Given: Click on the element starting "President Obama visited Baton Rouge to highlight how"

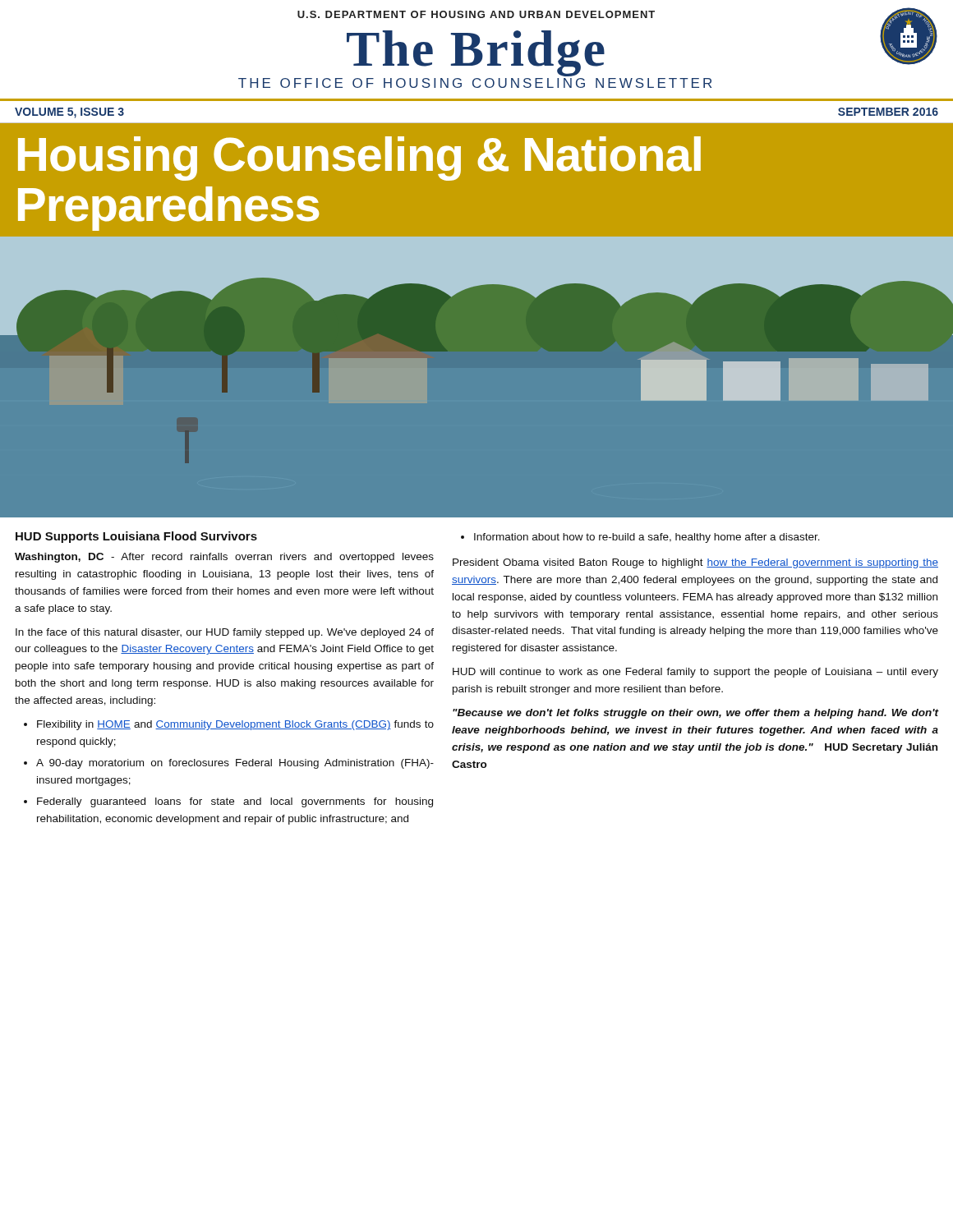Looking at the screenshot, I should coord(695,605).
